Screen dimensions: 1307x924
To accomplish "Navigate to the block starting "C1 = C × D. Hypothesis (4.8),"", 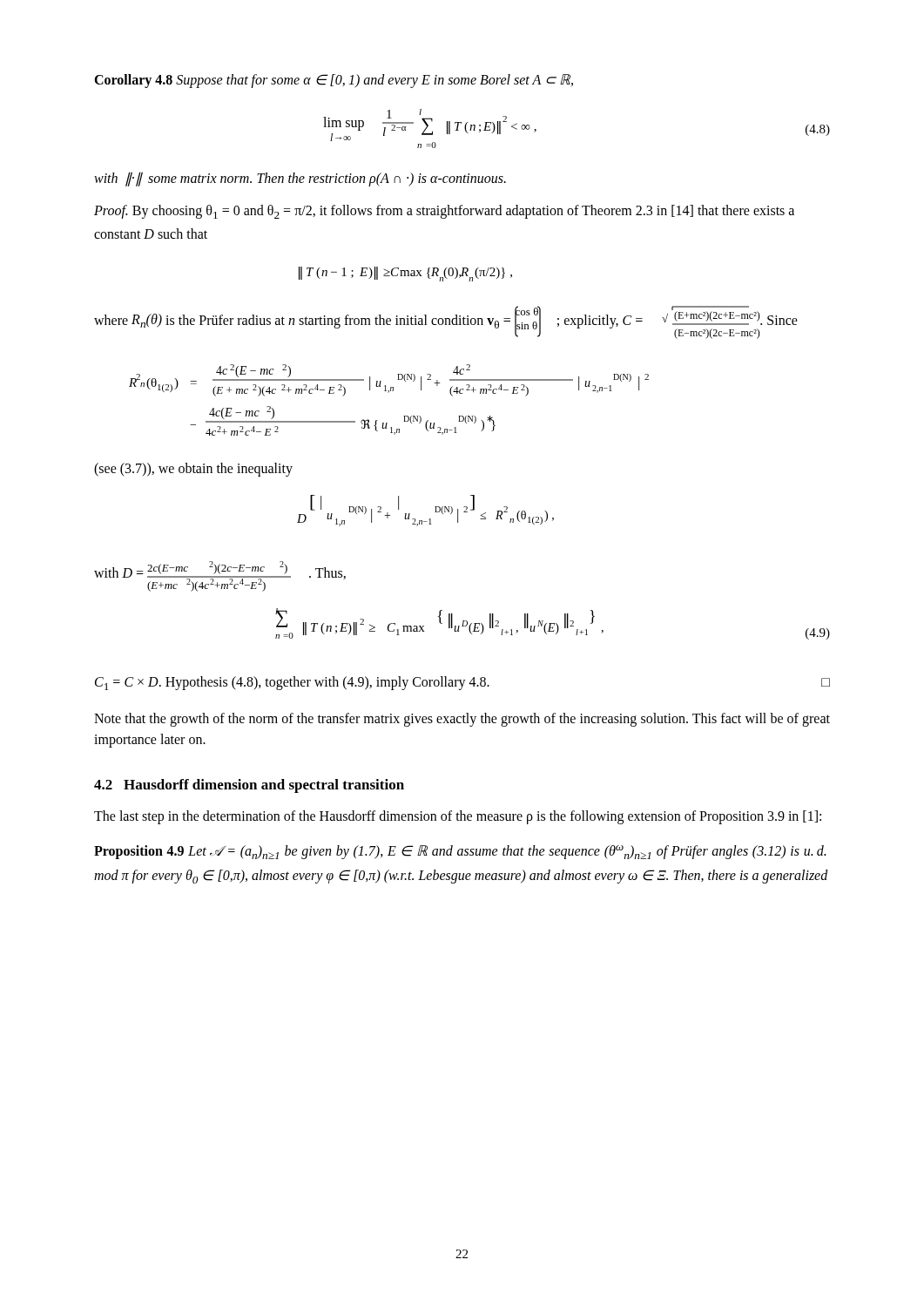I will pyautogui.click(x=462, y=682).
